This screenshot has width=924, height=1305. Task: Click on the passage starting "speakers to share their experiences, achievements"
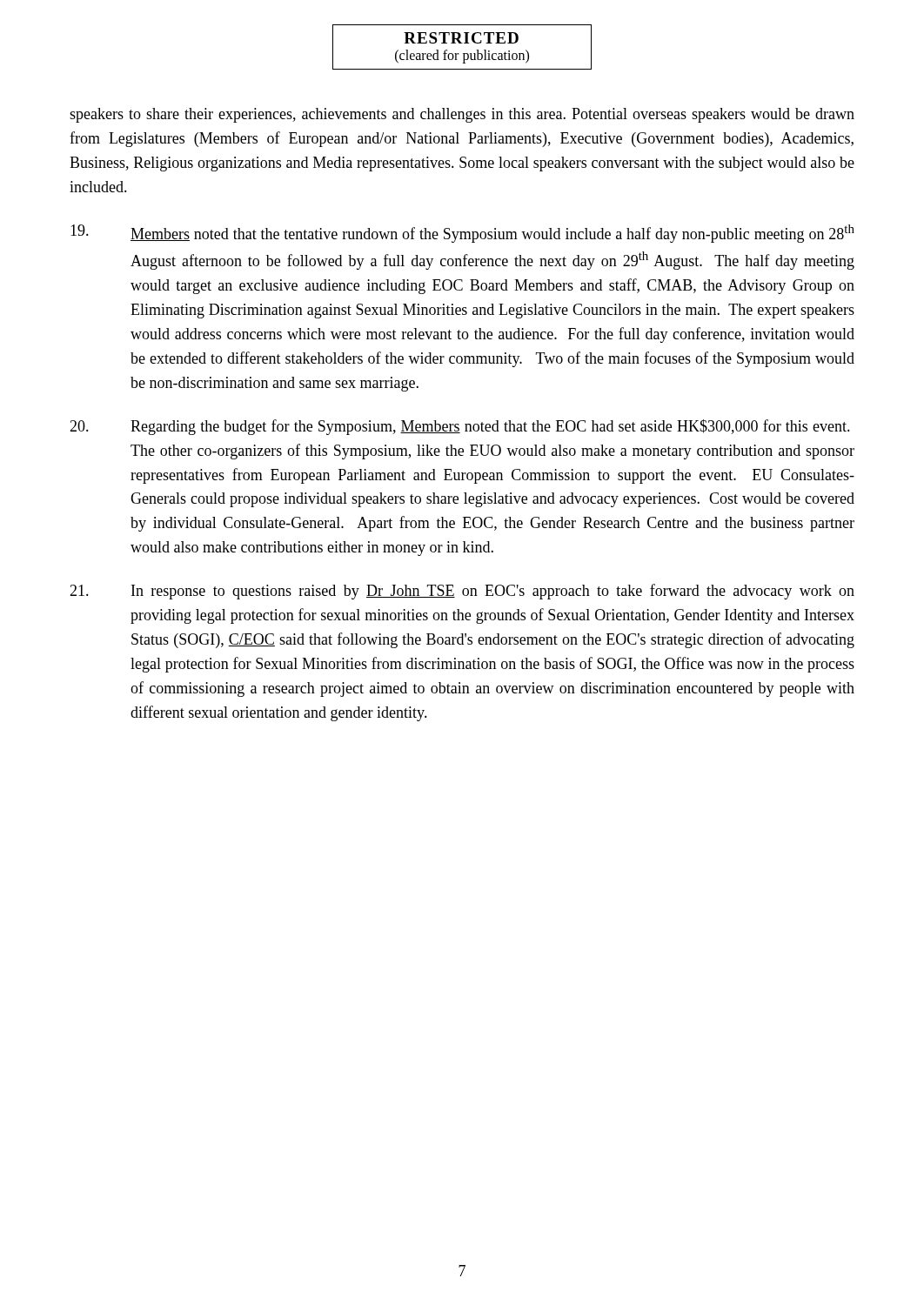[462, 150]
